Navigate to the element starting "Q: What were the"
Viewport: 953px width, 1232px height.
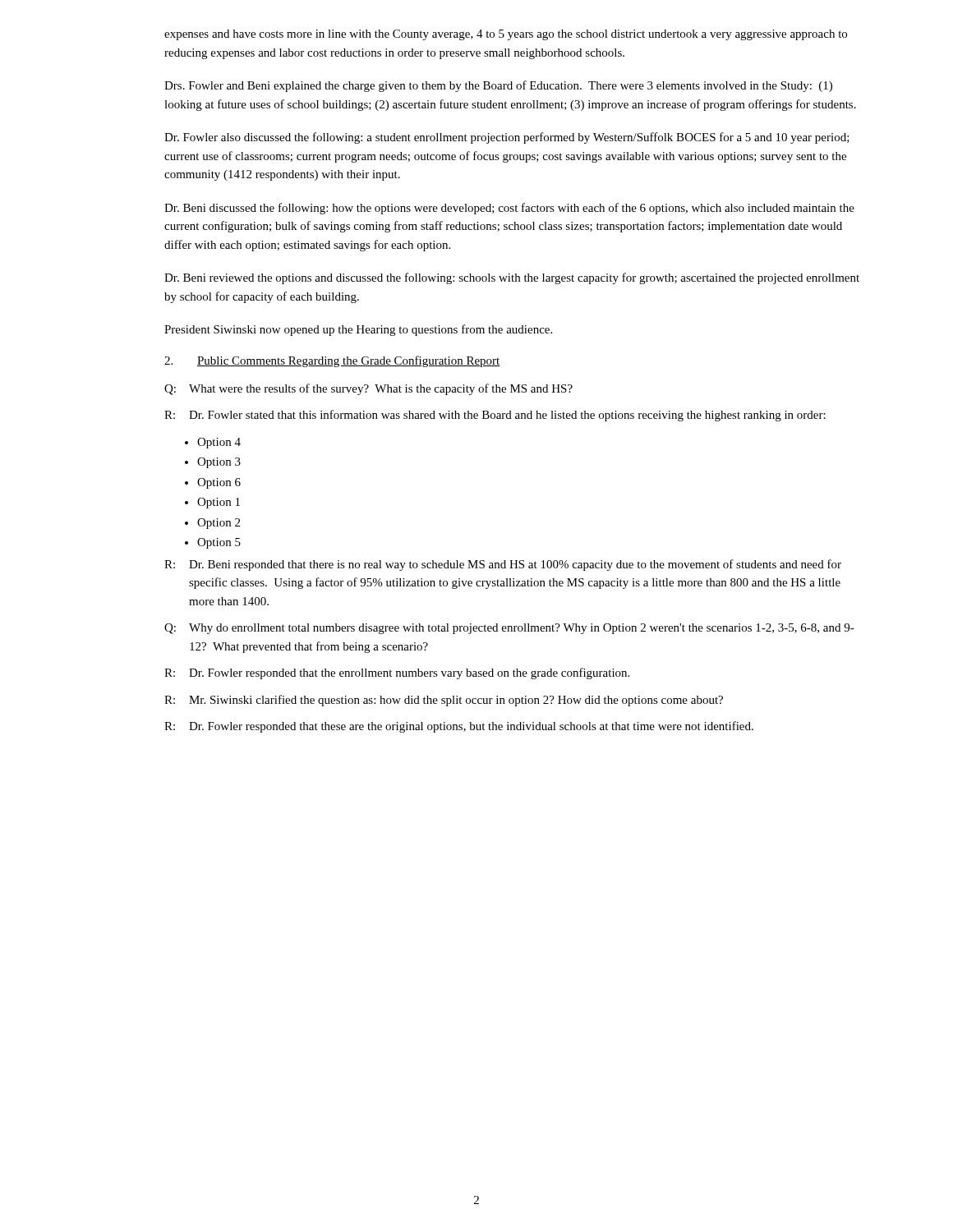(513, 388)
